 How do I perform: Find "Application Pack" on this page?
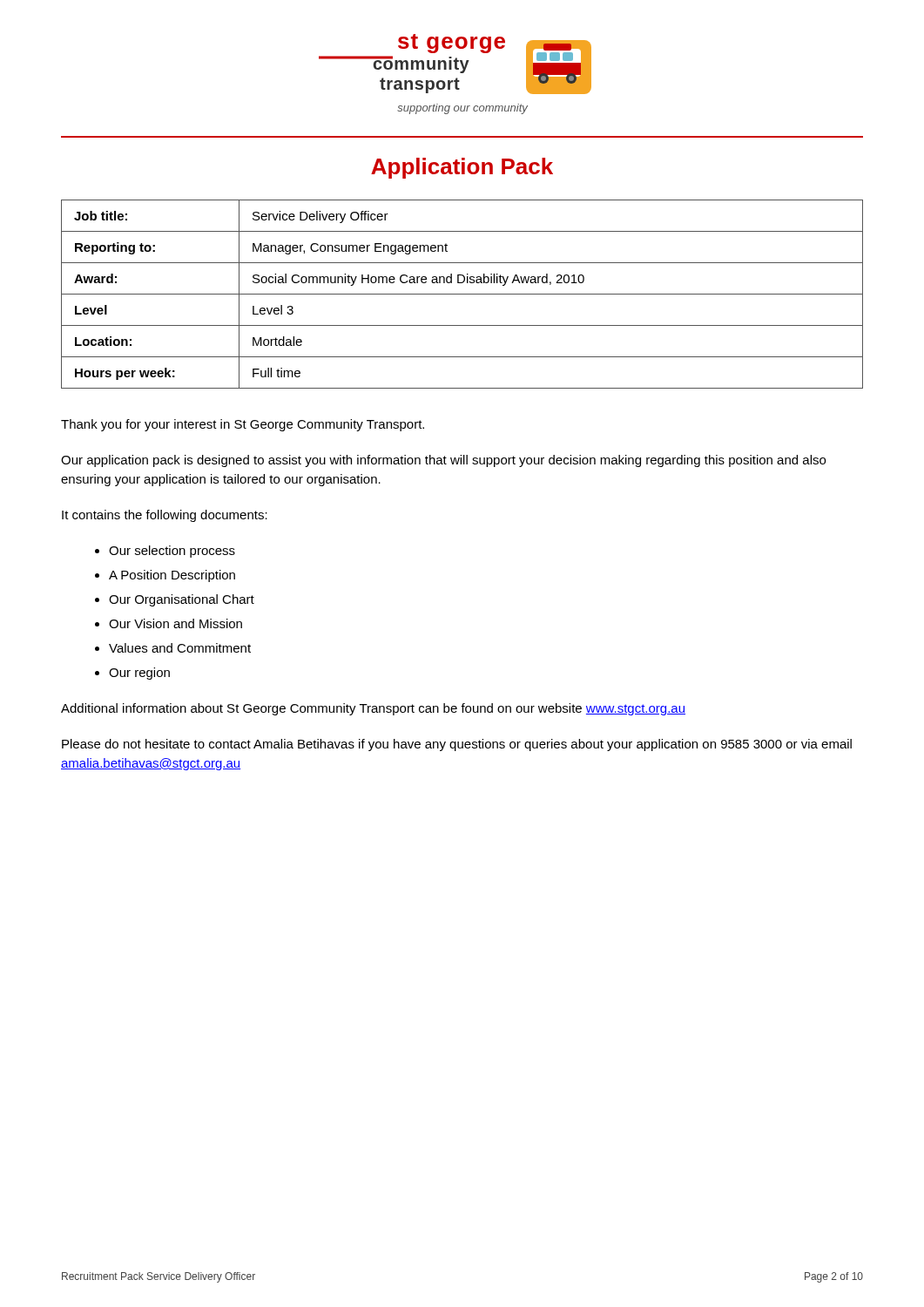(462, 166)
